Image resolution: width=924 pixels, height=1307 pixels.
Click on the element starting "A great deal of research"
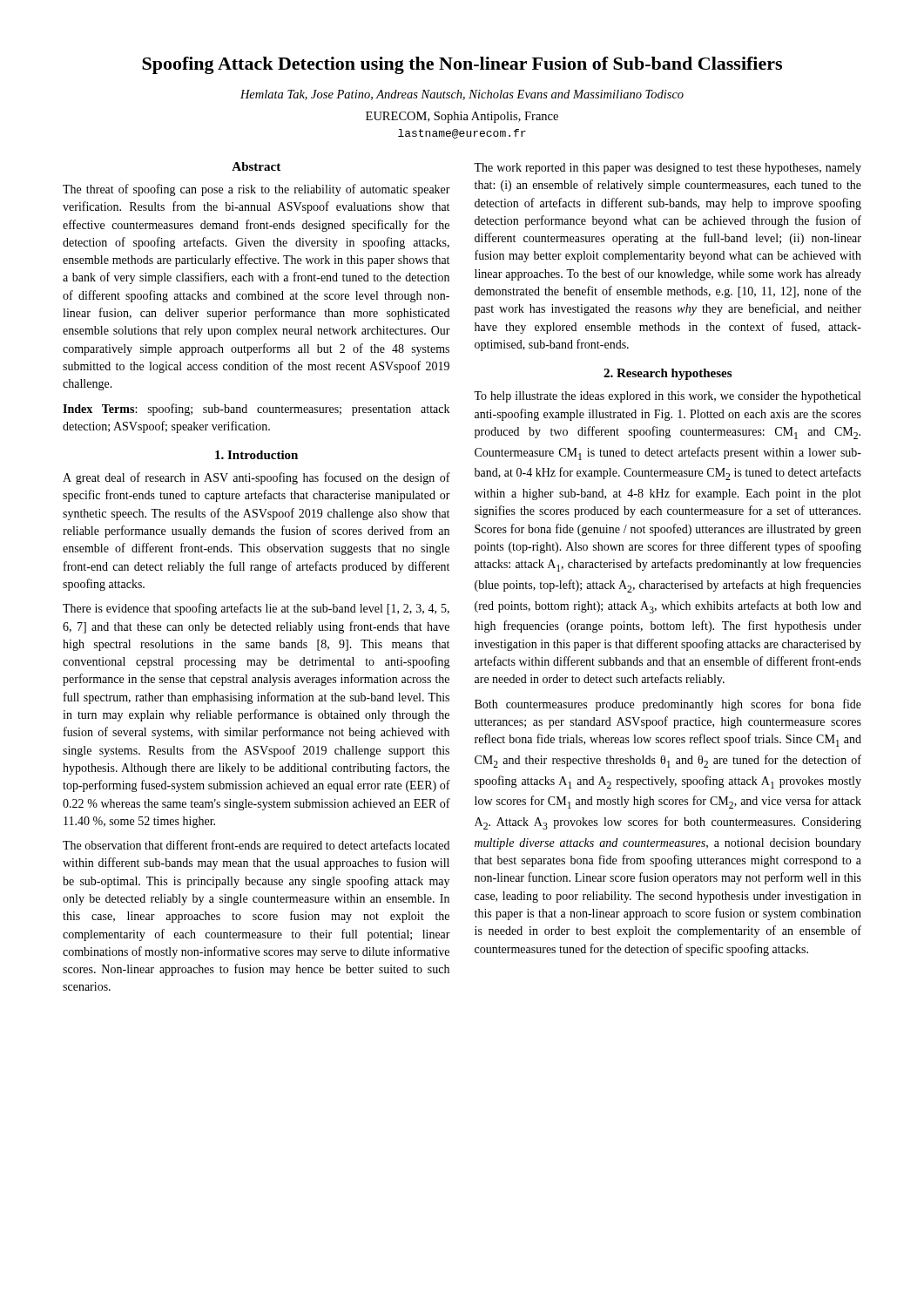pos(256,532)
